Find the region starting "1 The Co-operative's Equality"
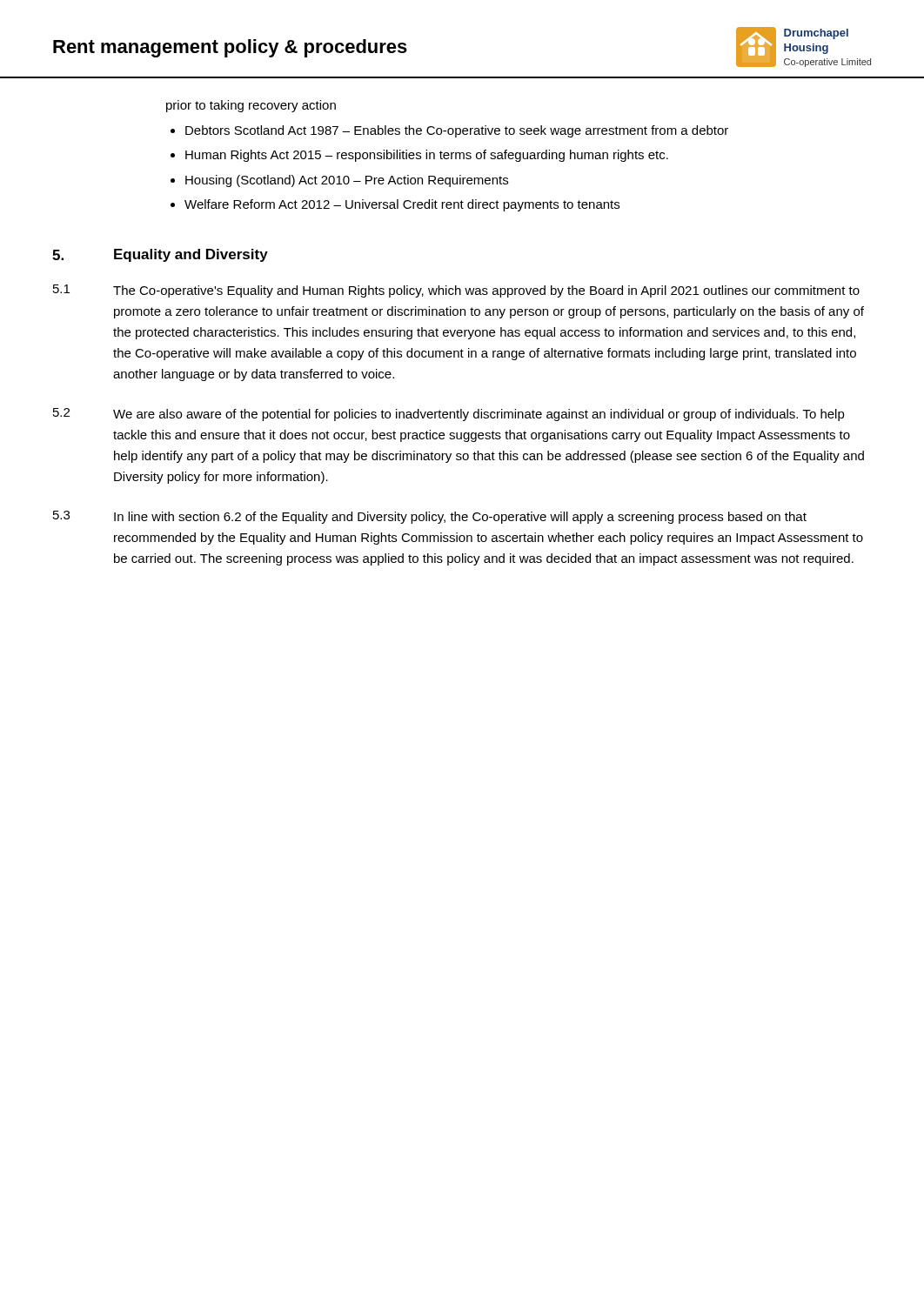Screen dimensions: 1305x924 pos(462,332)
